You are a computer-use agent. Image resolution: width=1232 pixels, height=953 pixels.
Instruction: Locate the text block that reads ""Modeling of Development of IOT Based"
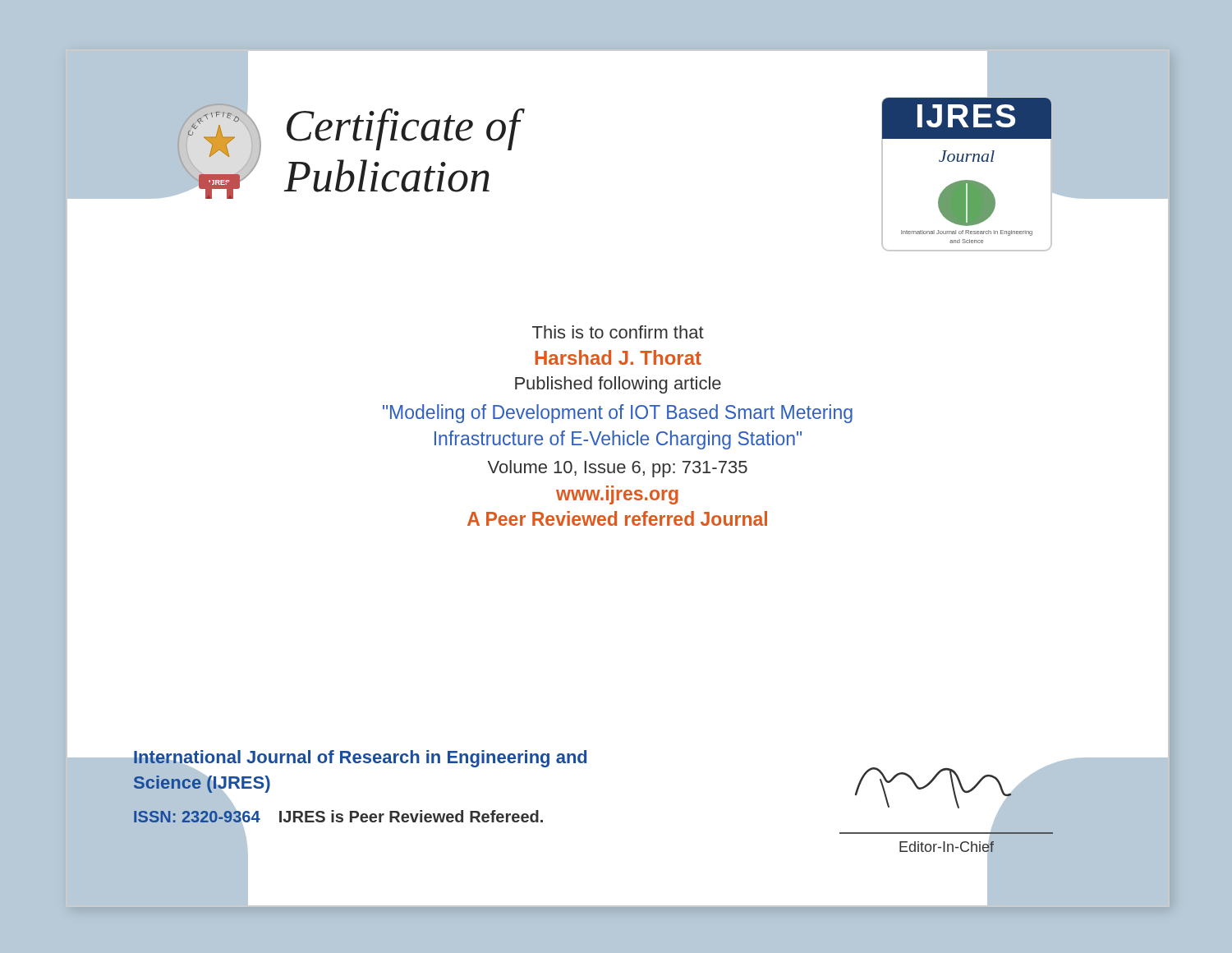pos(618,426)
